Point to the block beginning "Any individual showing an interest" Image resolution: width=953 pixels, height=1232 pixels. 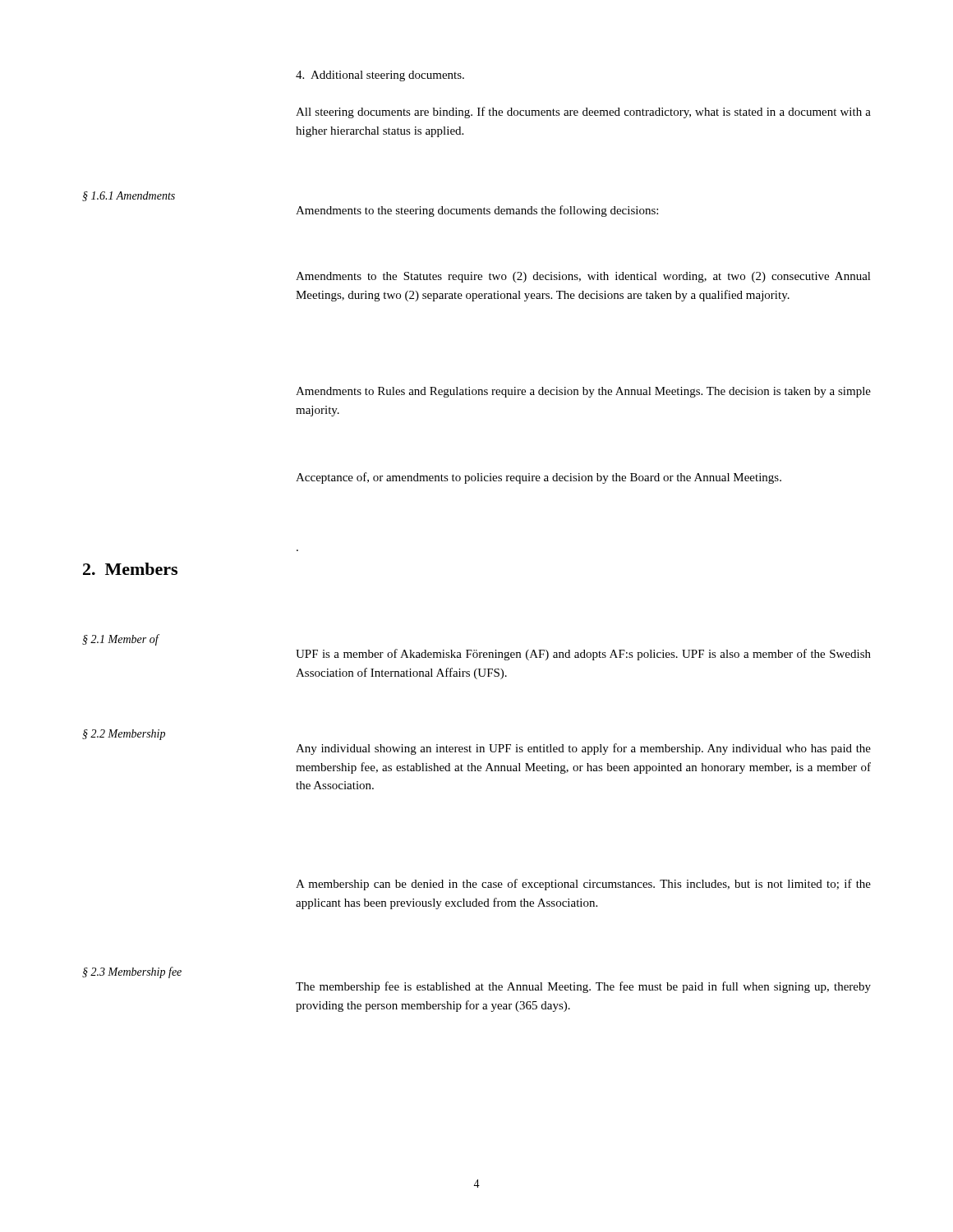tap(583, 767)
